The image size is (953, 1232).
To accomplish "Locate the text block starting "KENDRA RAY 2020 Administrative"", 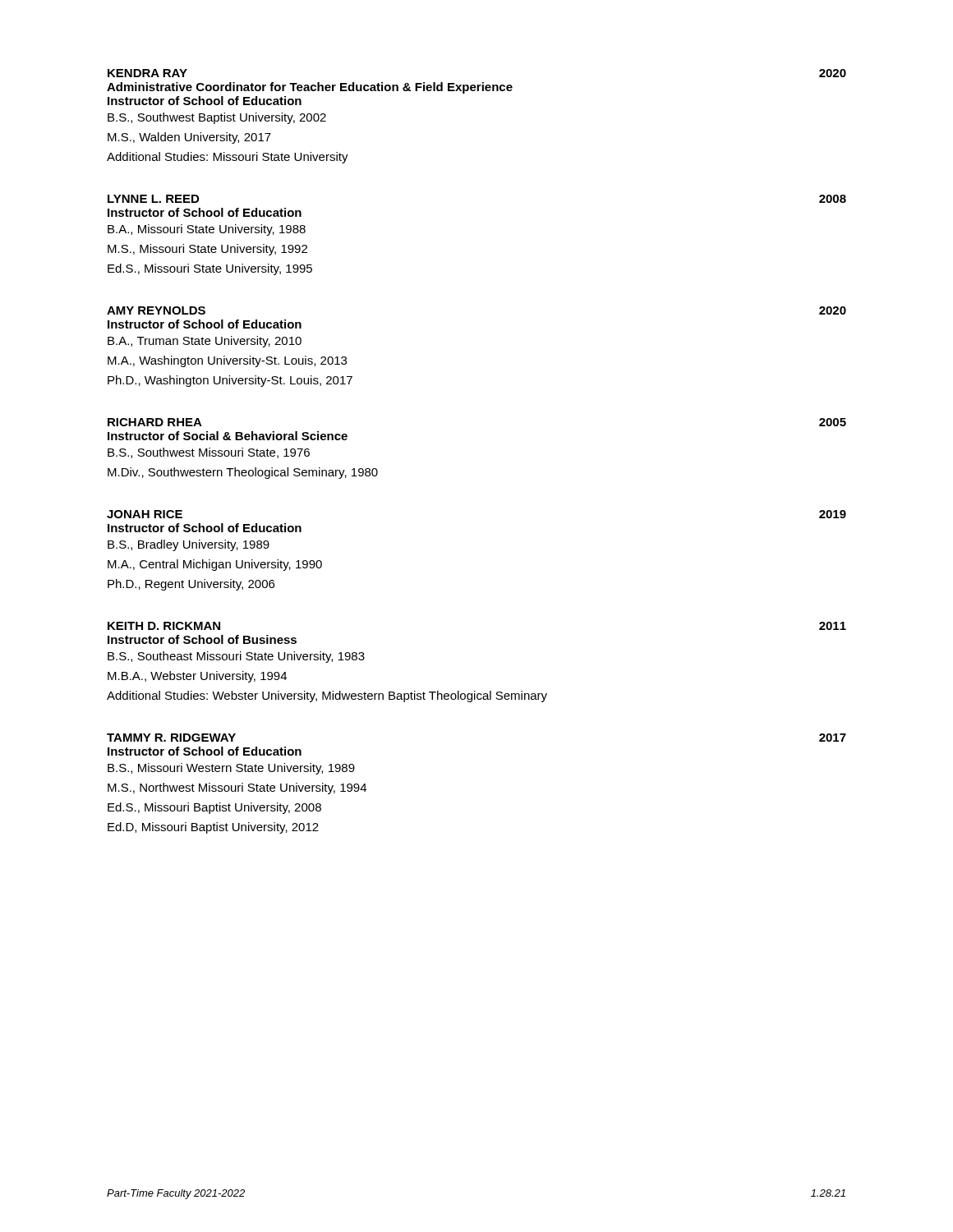I will pos(146,73).
